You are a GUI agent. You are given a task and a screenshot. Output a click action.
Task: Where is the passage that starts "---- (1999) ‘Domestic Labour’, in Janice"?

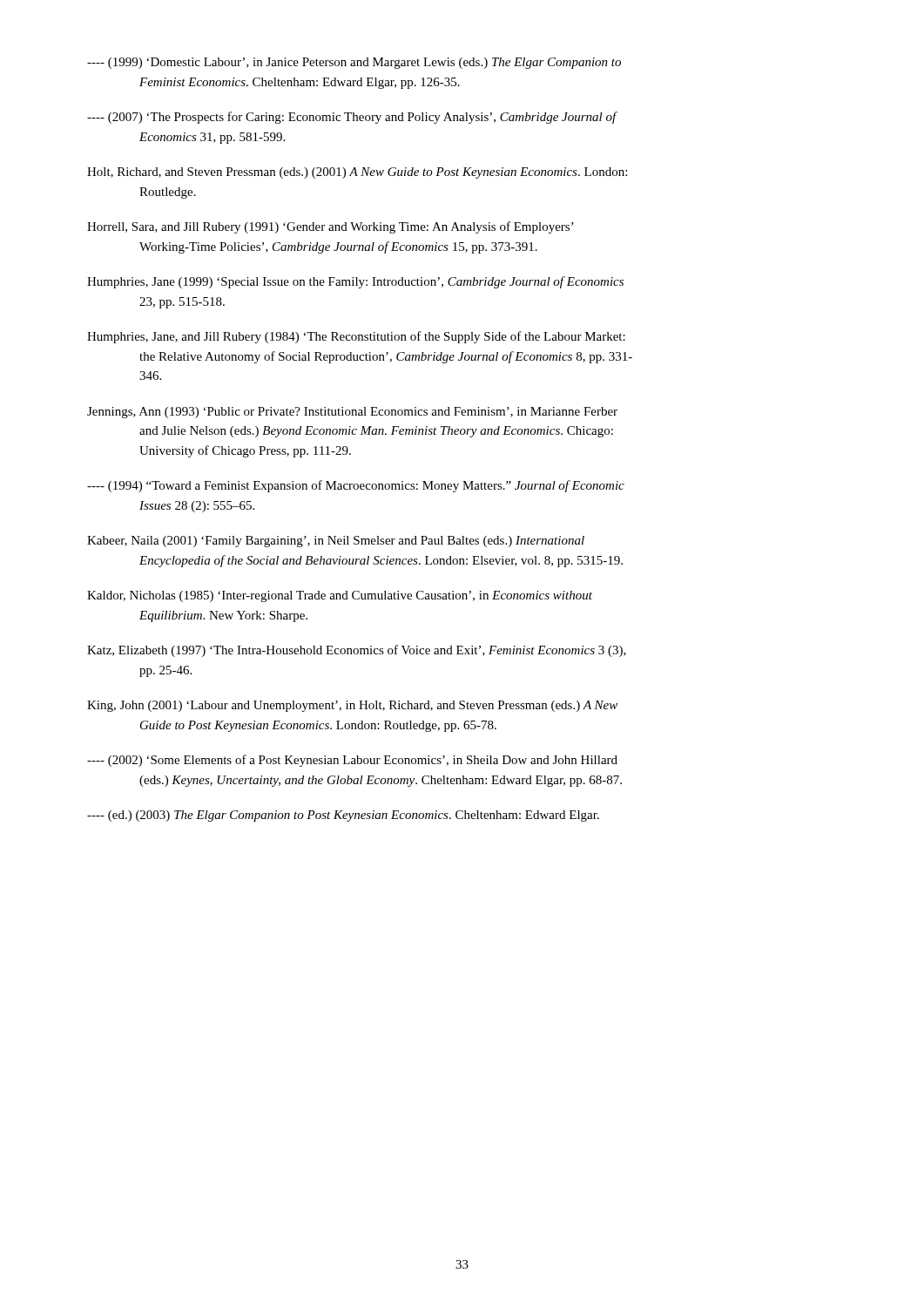[462, 73]
